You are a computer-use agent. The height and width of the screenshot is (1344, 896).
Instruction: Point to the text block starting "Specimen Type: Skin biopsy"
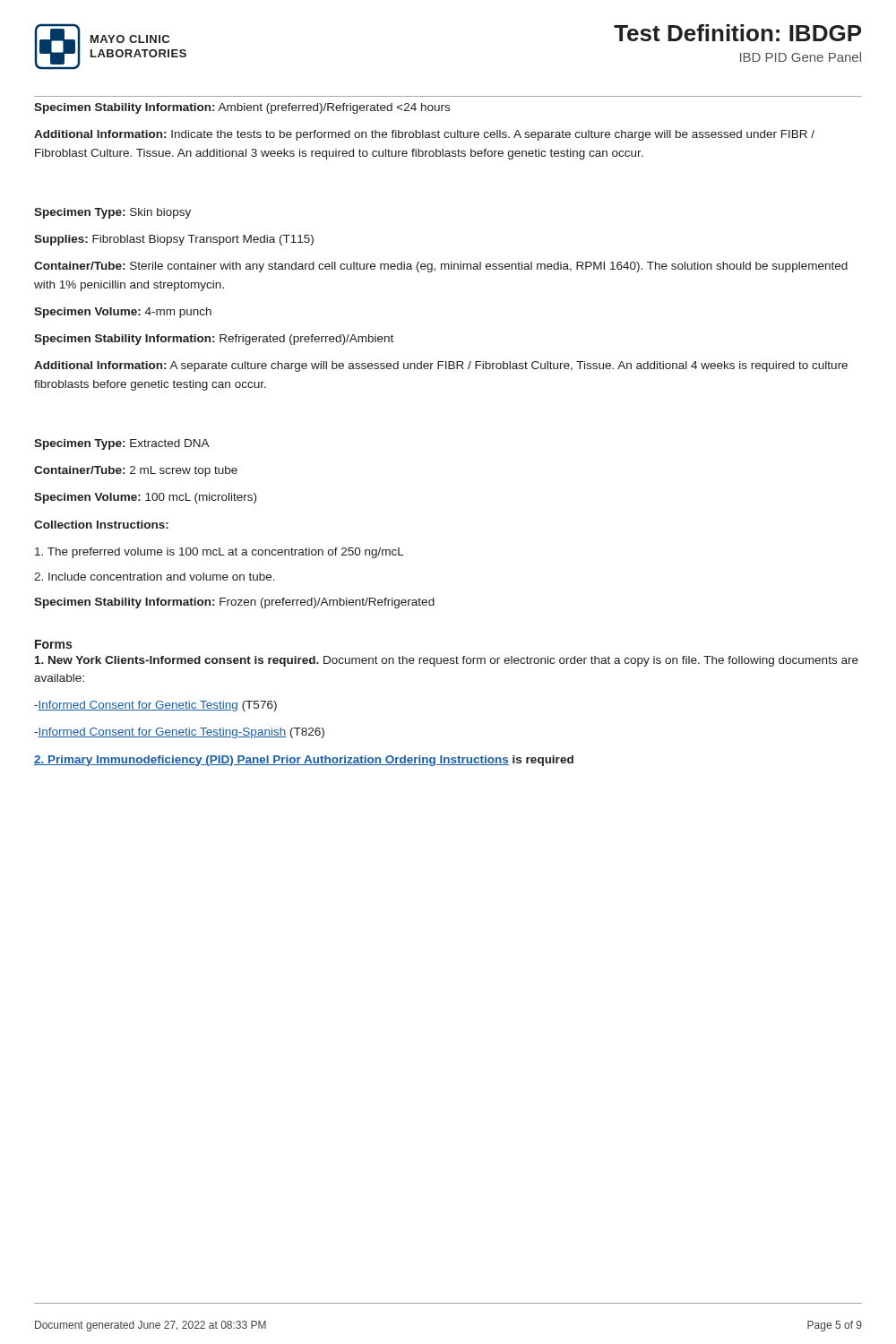(113, 212)
